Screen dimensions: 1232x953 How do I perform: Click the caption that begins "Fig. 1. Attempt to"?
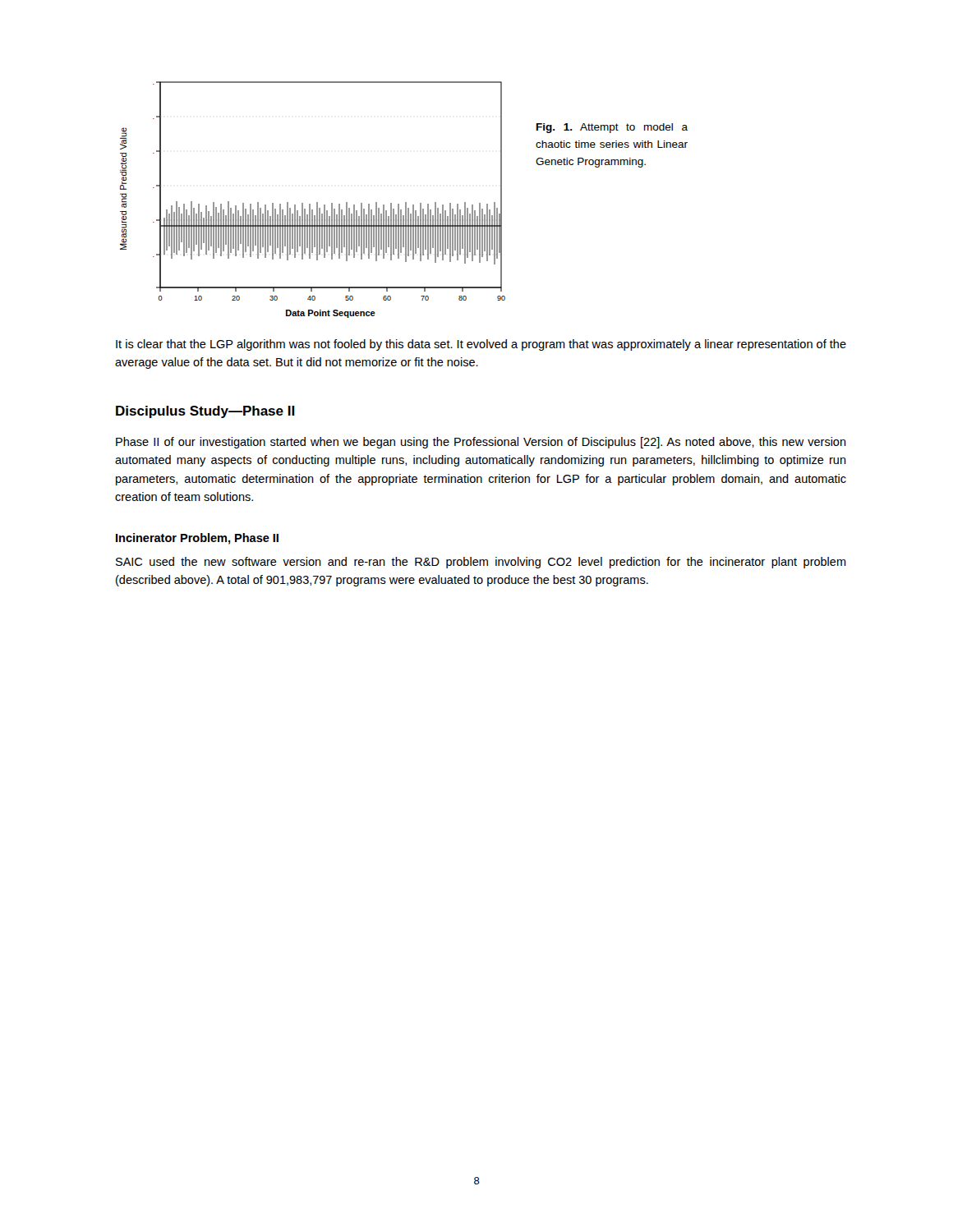point(612,144)
